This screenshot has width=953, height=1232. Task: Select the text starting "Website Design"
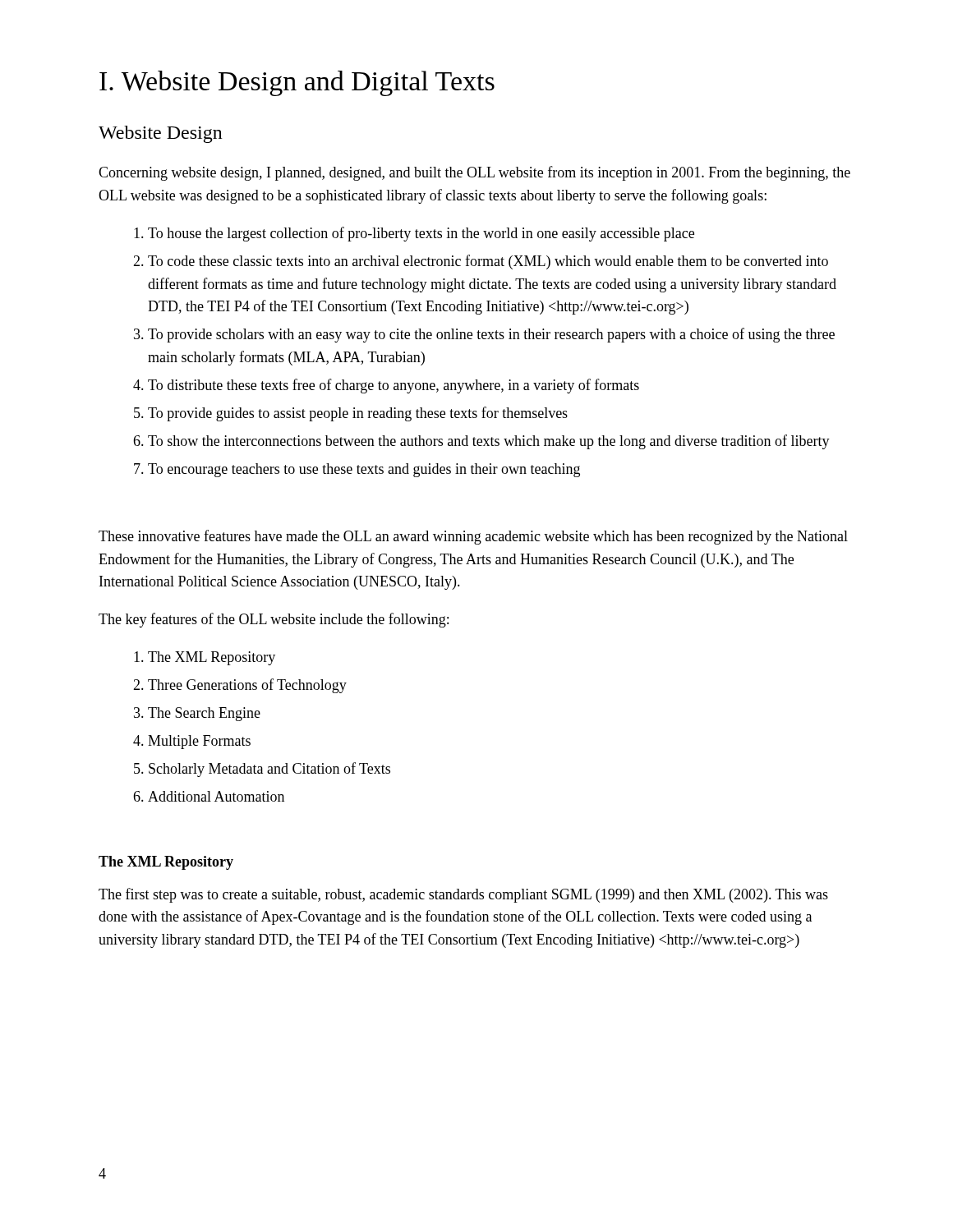[161, 134]
